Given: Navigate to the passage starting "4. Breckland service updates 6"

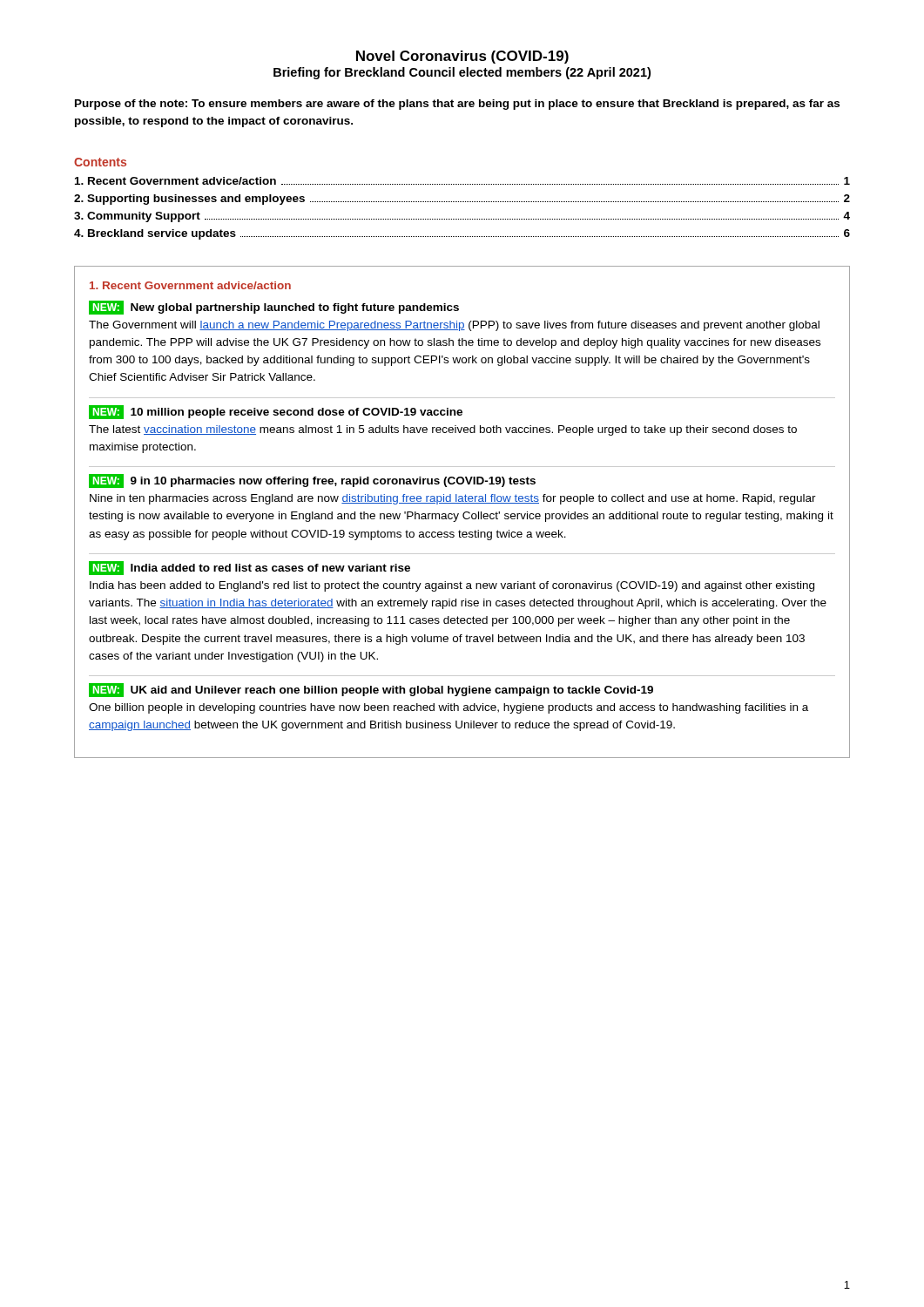Looking at the screenshot, I should (462, 233).
